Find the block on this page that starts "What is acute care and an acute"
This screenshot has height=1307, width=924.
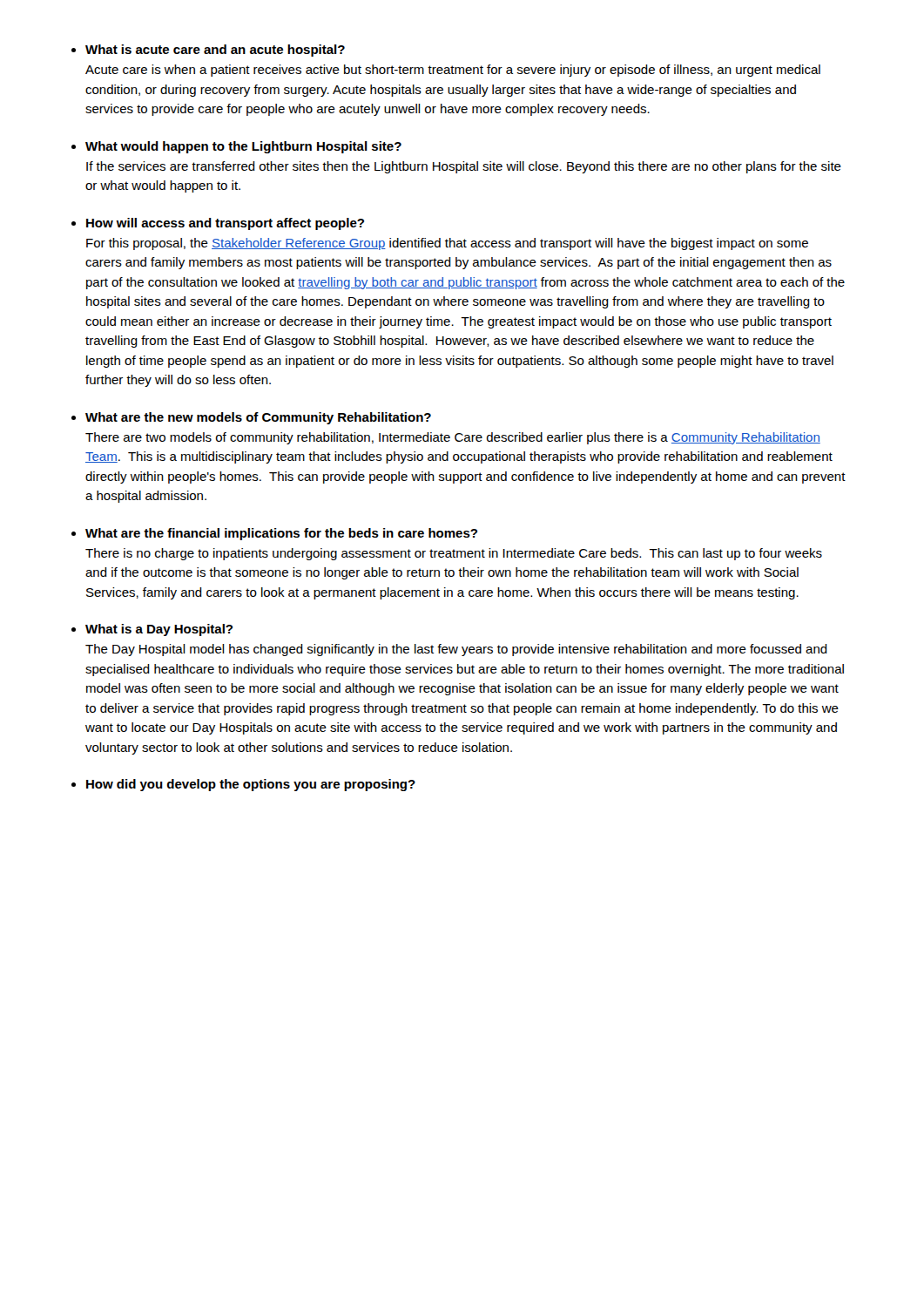pyautogui.click(x=466, y=80)
